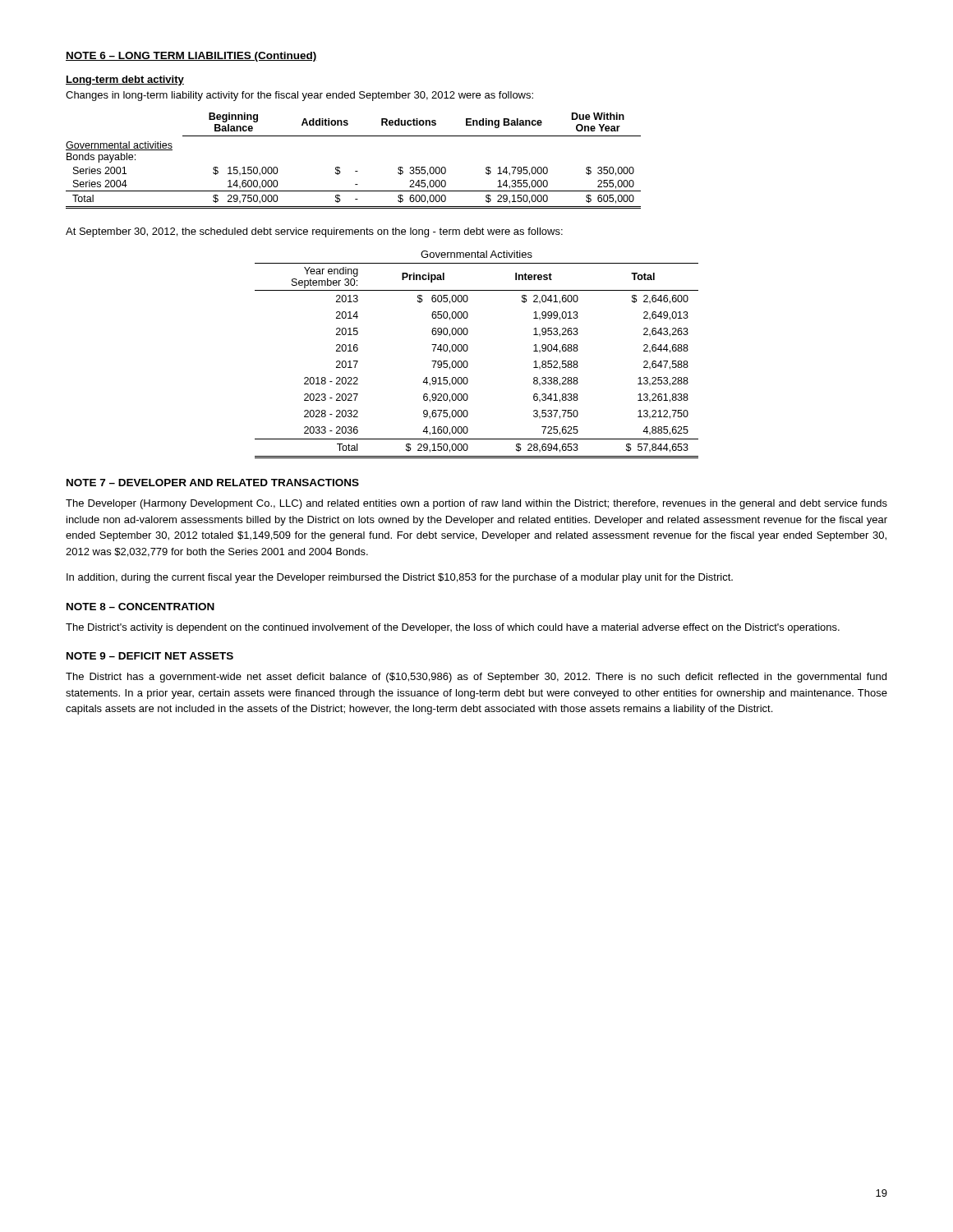The width and height of the screenshot is (953, 1232).
Task: Point to the block beginning "The District's activity is dependent on"
Action: tap(453, 627)
